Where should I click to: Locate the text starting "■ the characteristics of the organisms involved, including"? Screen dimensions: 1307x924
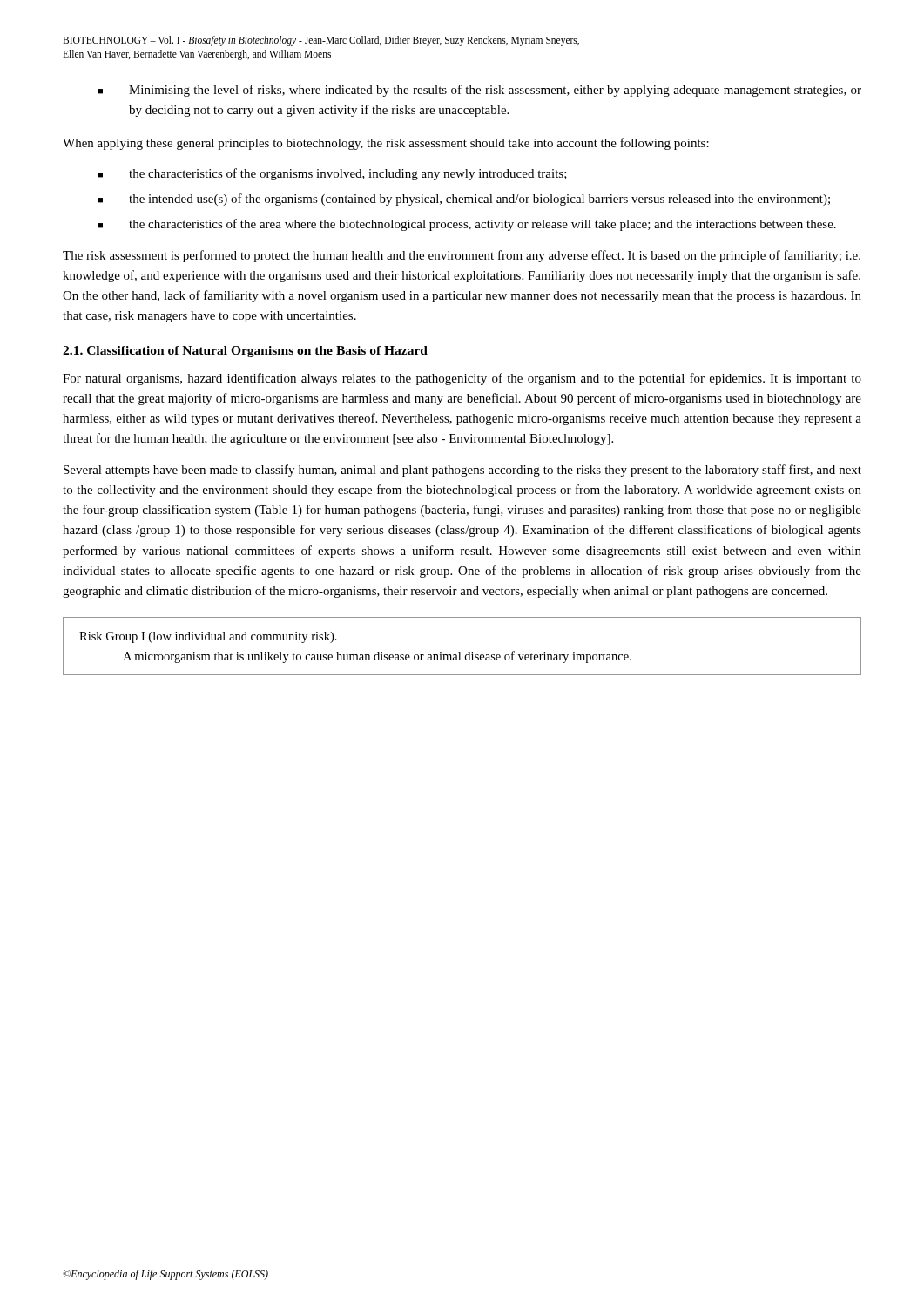click(479, 174)
